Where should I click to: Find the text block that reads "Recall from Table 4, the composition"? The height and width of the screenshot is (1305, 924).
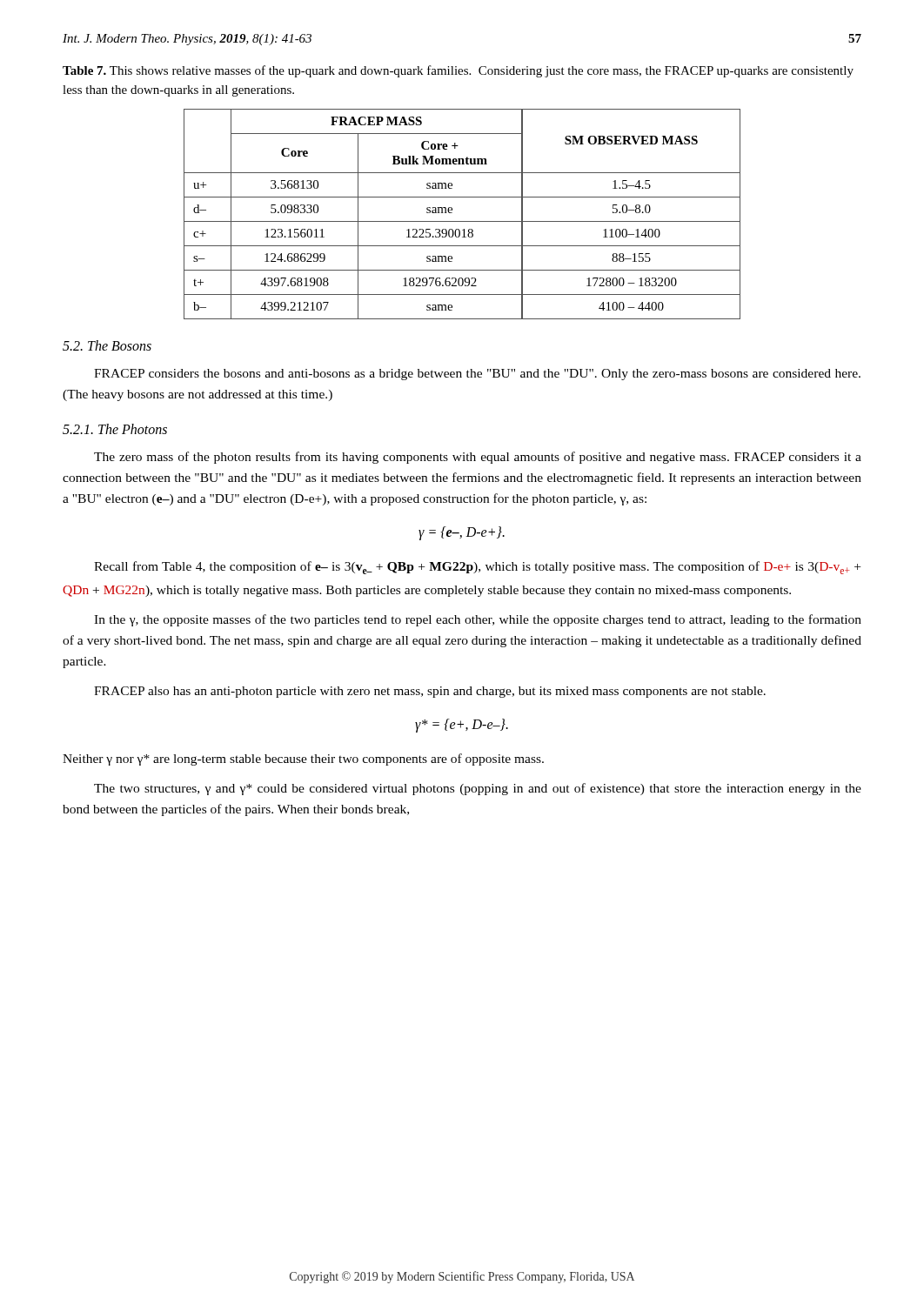coord(462,577)
